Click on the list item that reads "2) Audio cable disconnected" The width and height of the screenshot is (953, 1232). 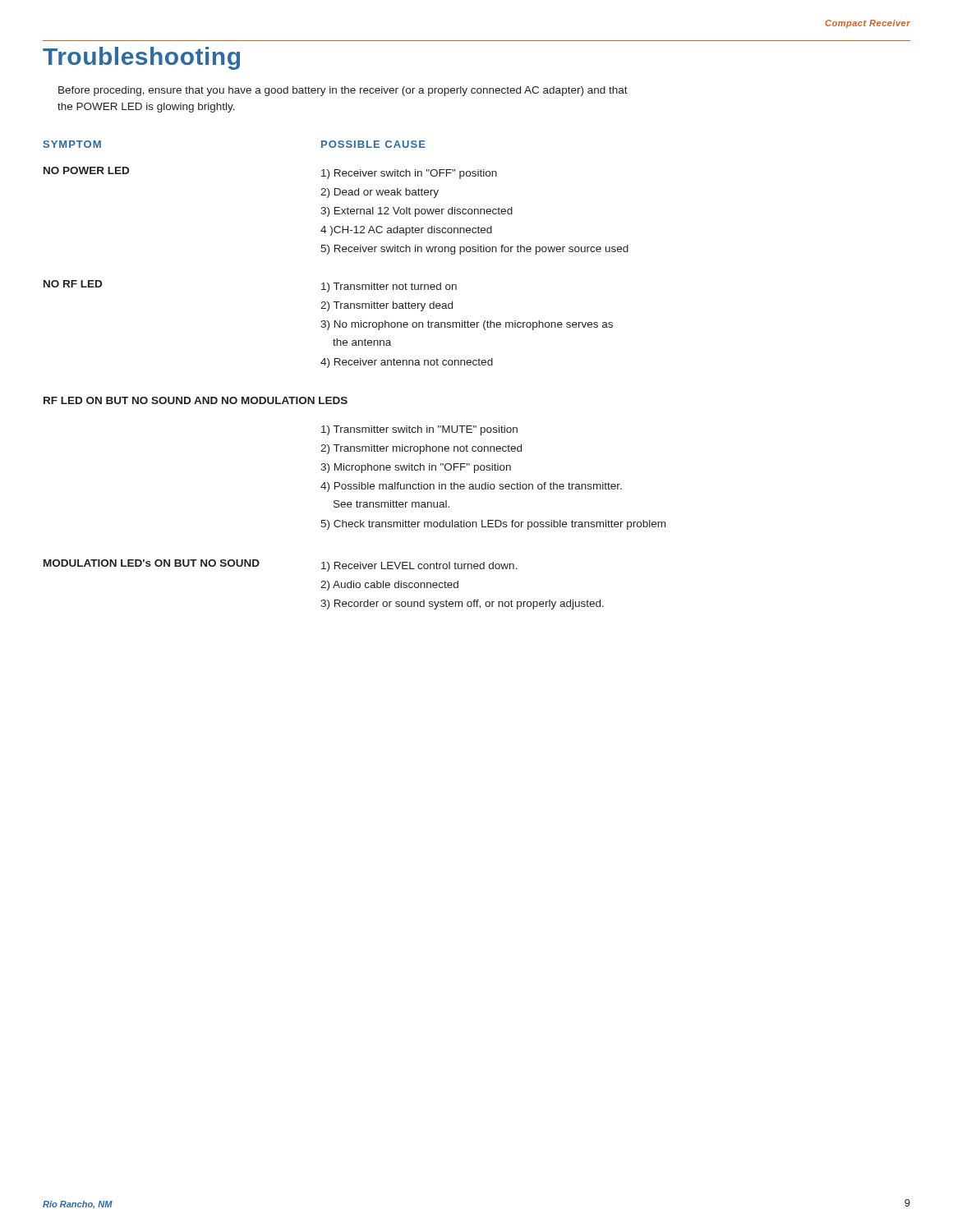coord(390,584)
